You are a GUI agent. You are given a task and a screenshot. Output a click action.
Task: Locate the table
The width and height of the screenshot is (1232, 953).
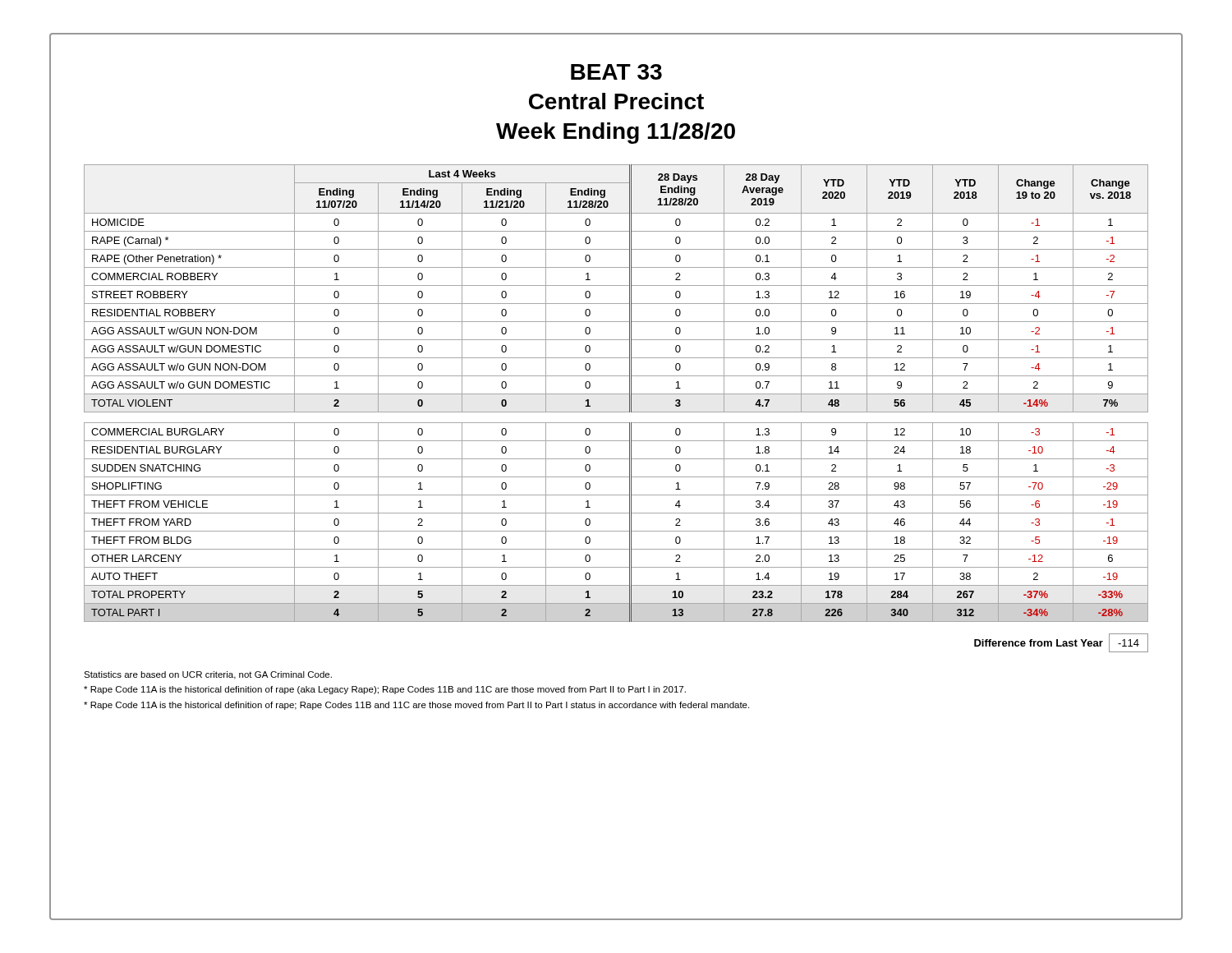point(616,393)
